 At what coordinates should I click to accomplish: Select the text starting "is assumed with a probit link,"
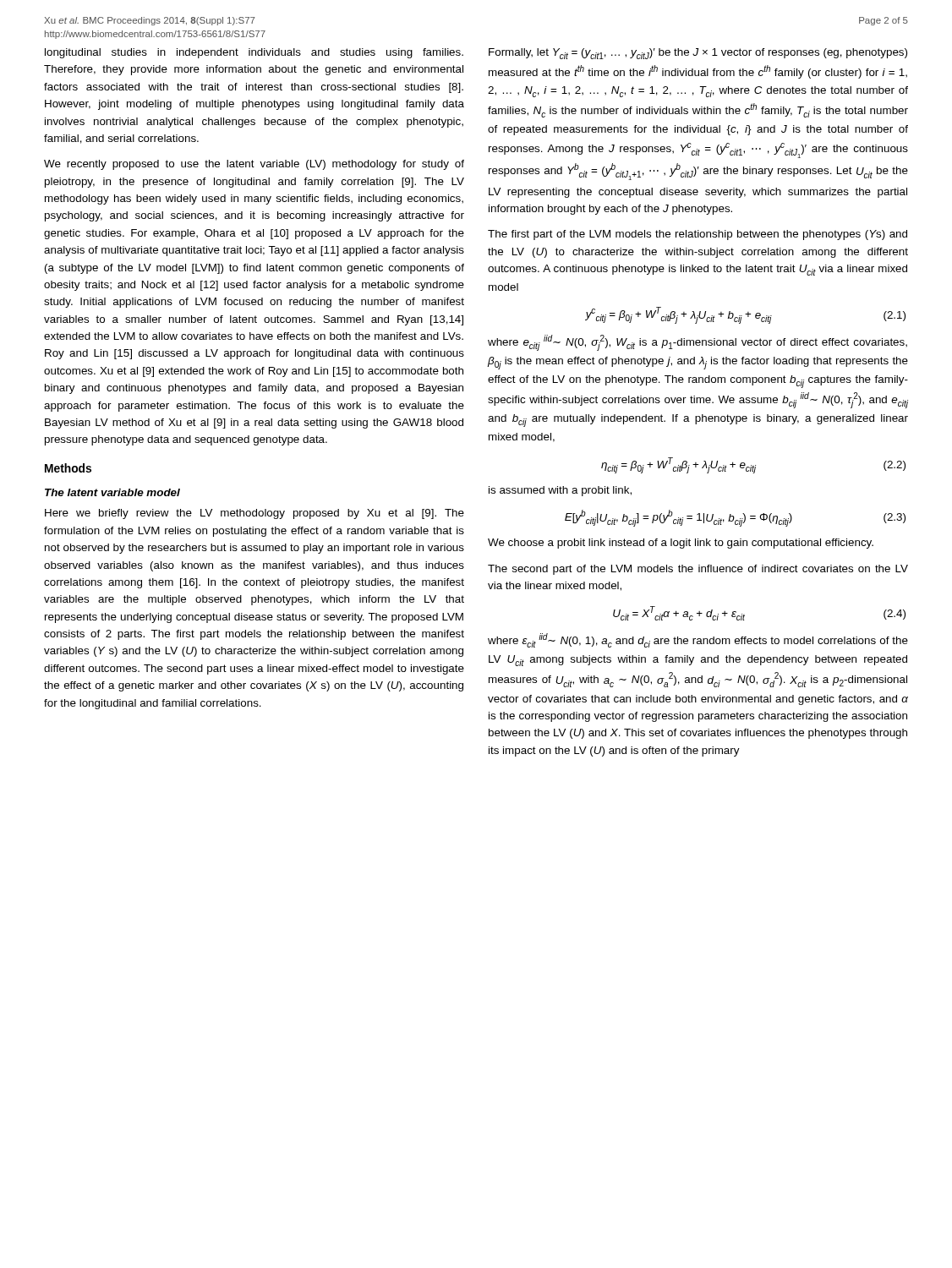(x=560, y=490)
